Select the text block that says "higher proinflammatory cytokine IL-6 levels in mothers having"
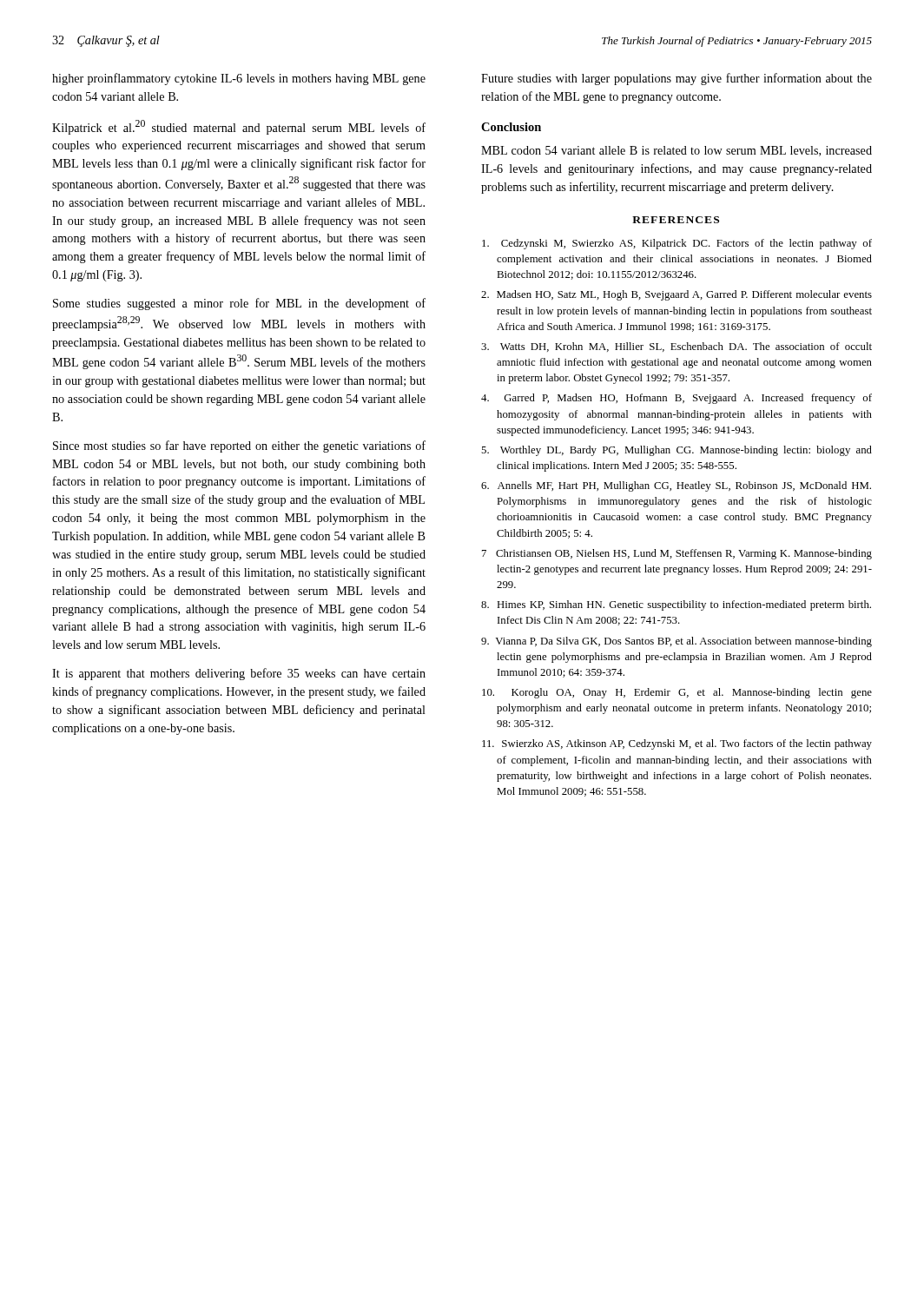This screenshot has width=924, height=1303. [239, 87]
